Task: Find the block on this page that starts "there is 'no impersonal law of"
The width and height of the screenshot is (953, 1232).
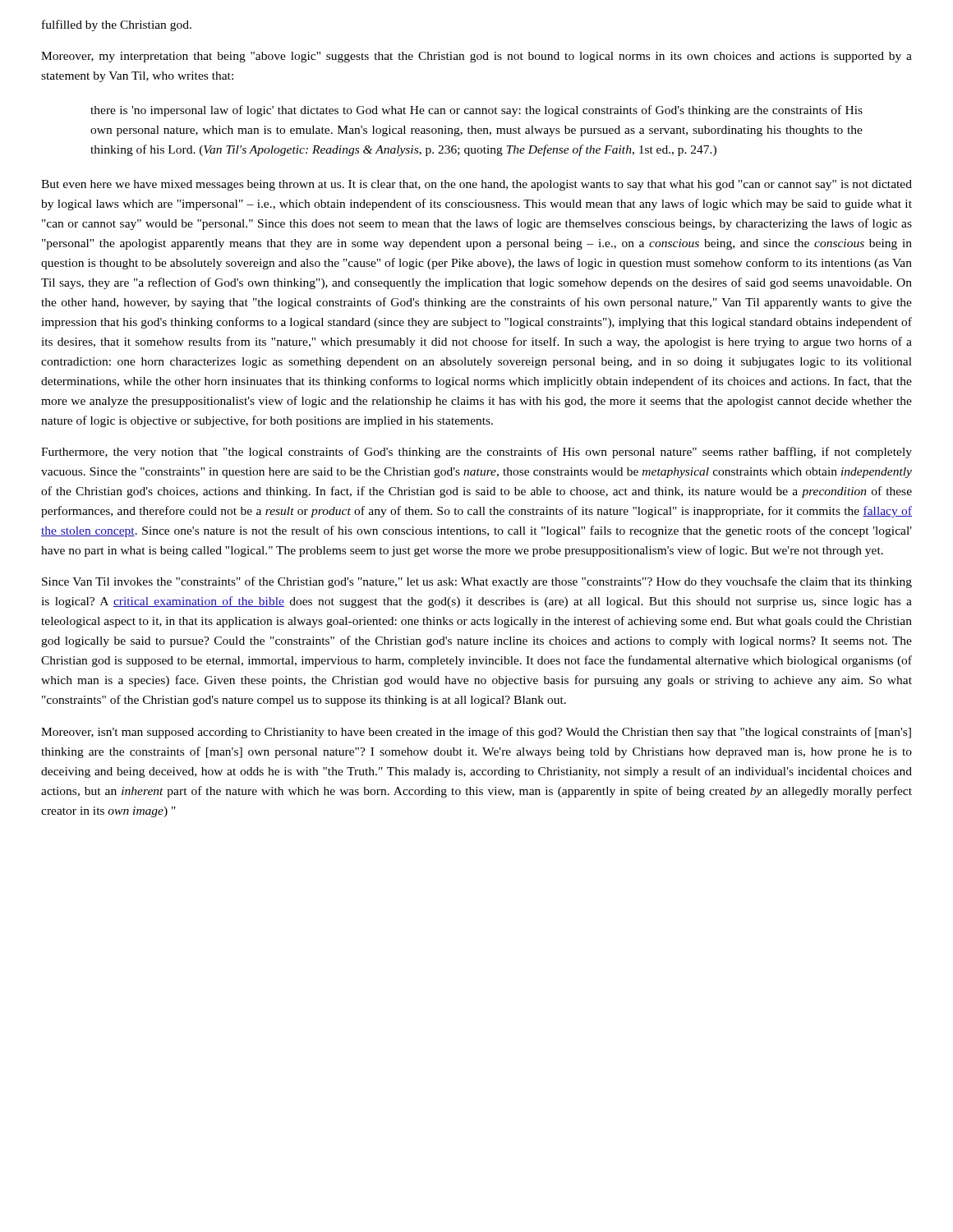Action: coord(476,129)
